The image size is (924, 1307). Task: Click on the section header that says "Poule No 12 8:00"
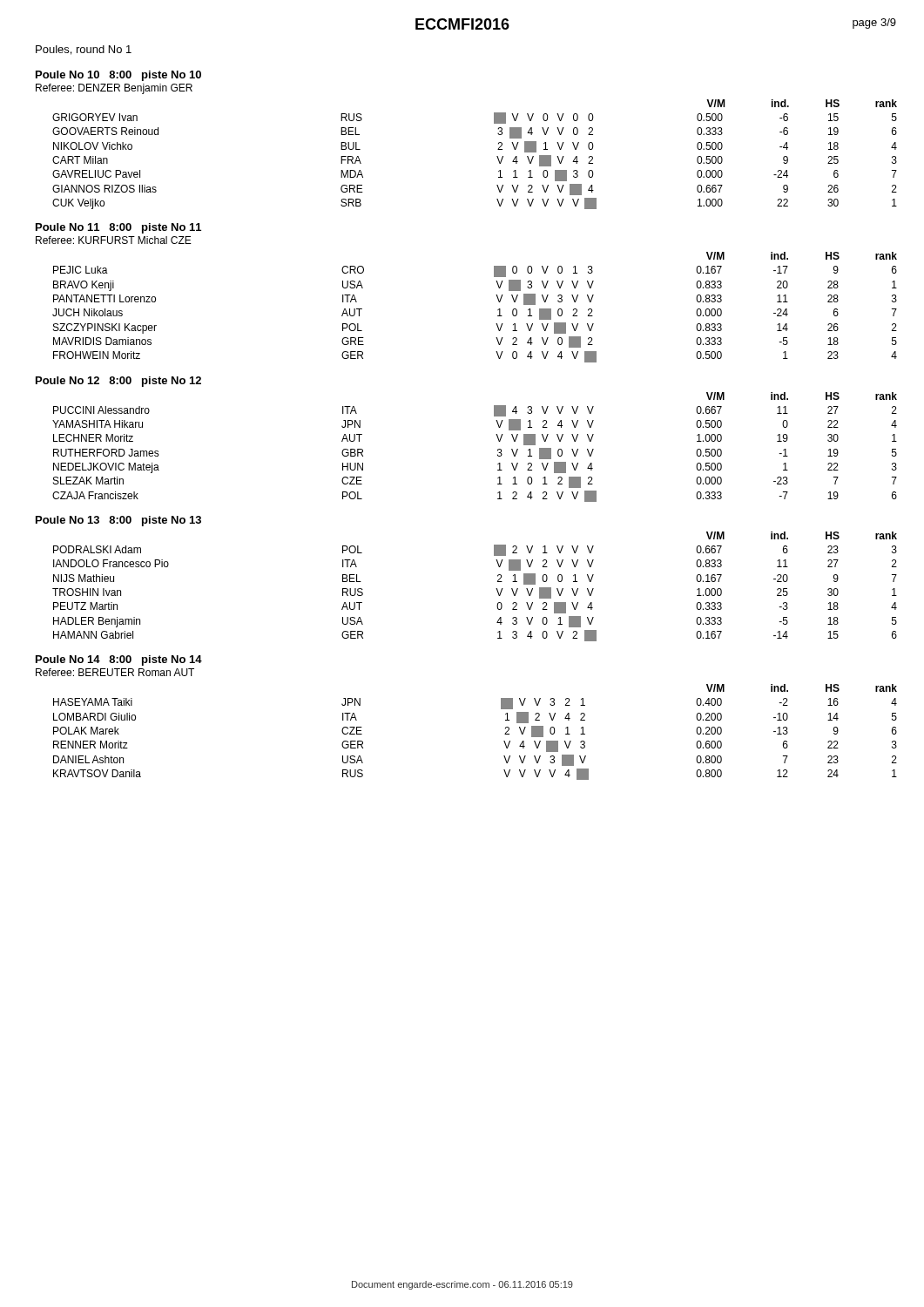click(x=118, y=380)
